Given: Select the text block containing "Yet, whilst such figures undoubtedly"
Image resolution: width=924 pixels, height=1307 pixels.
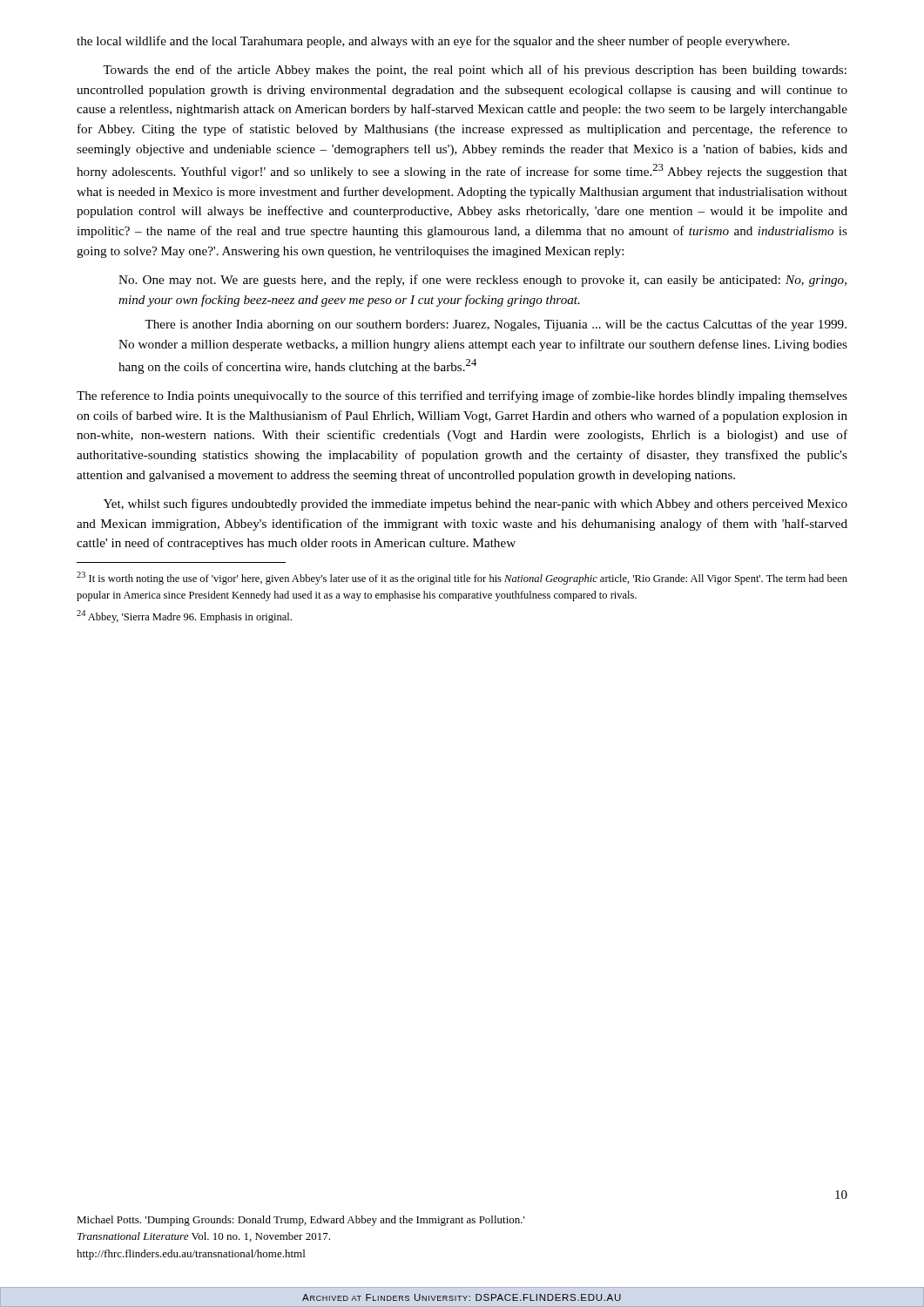Looking at the screenshot, I should [462, 524].
